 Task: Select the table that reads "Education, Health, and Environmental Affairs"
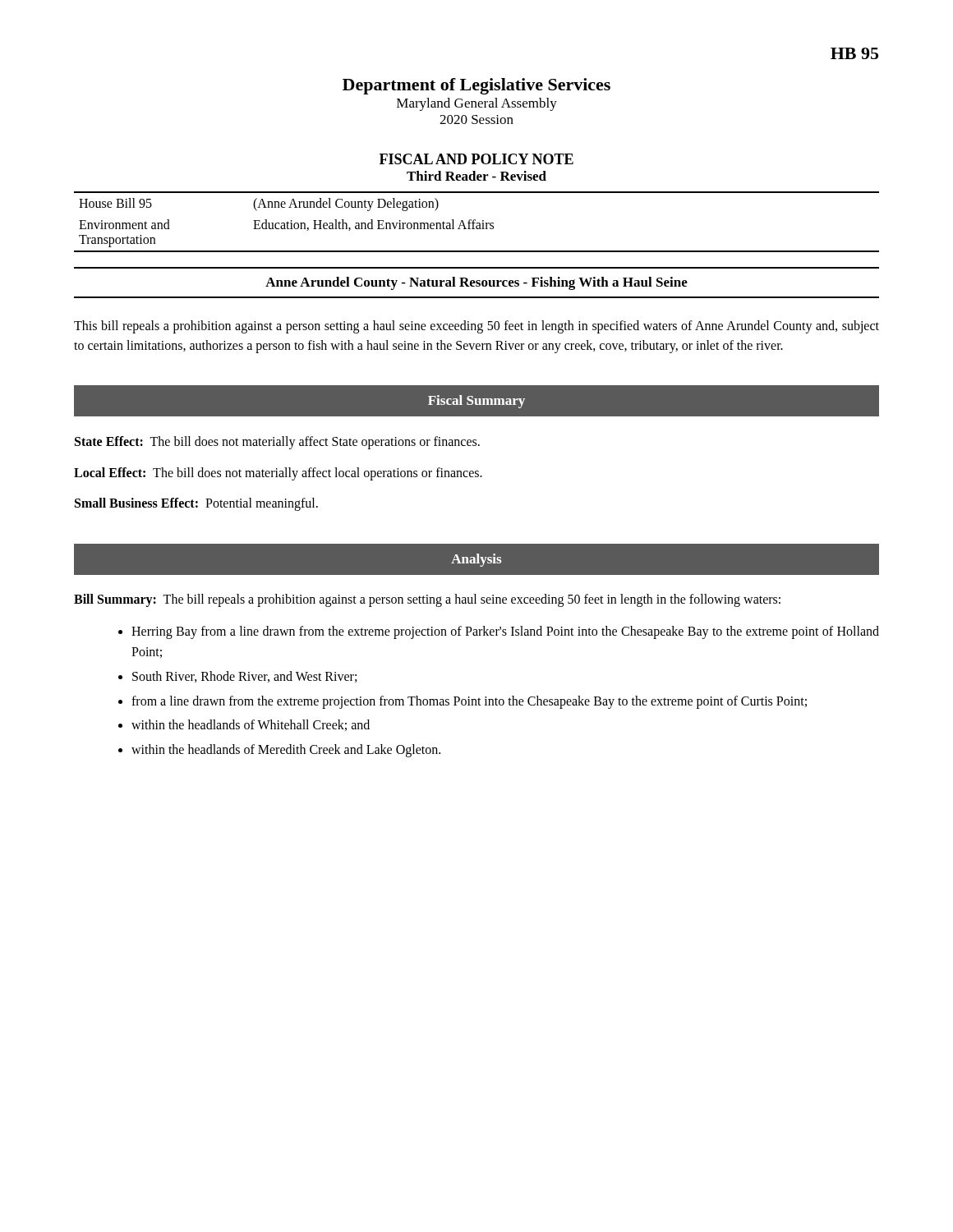coord(476,222)
